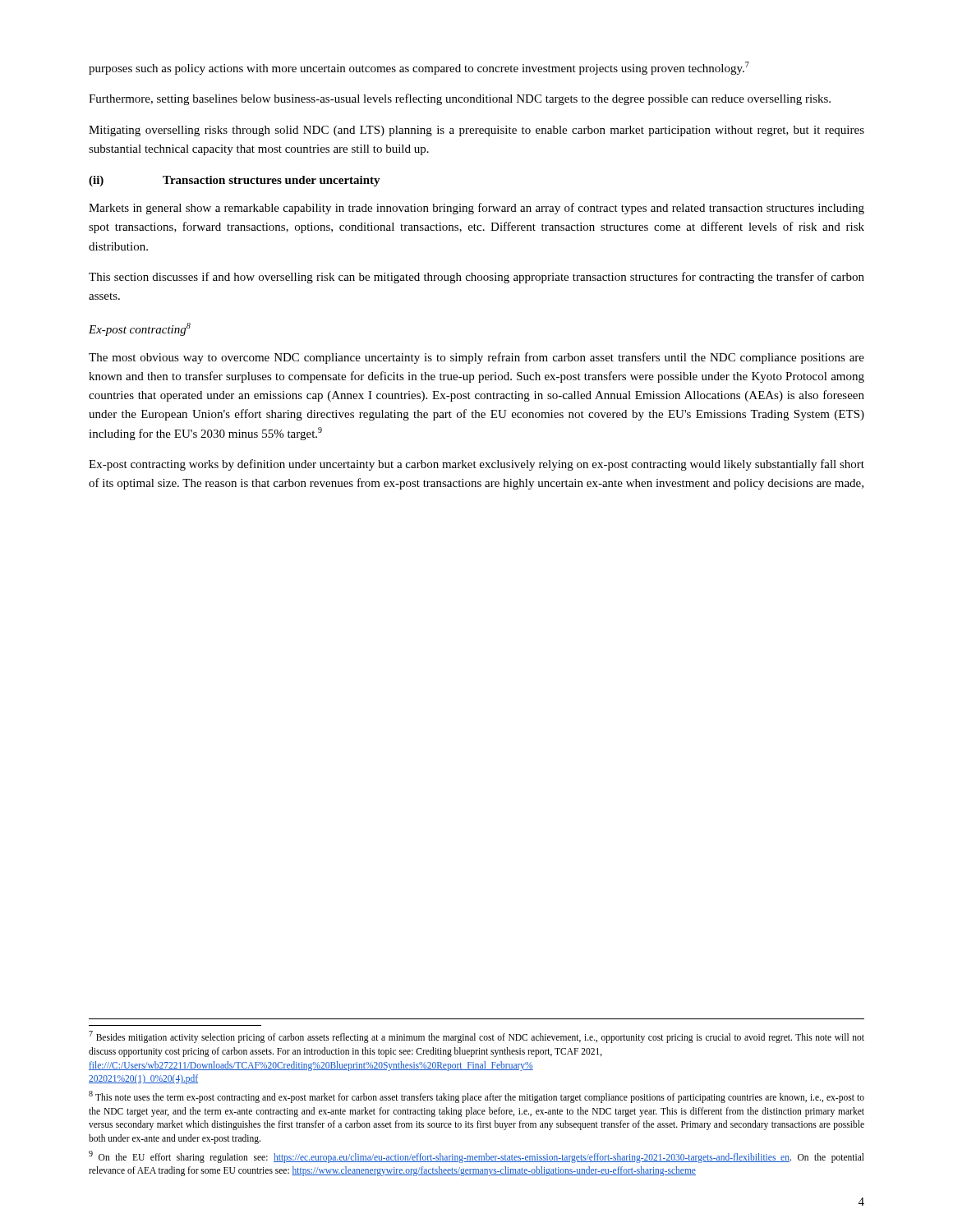This screenshot has width=953, height=1232.
Task: Locate the block of text that opens with "Mitigating overselling risks through solid NDC"
Action: click(x=476, y=139)
